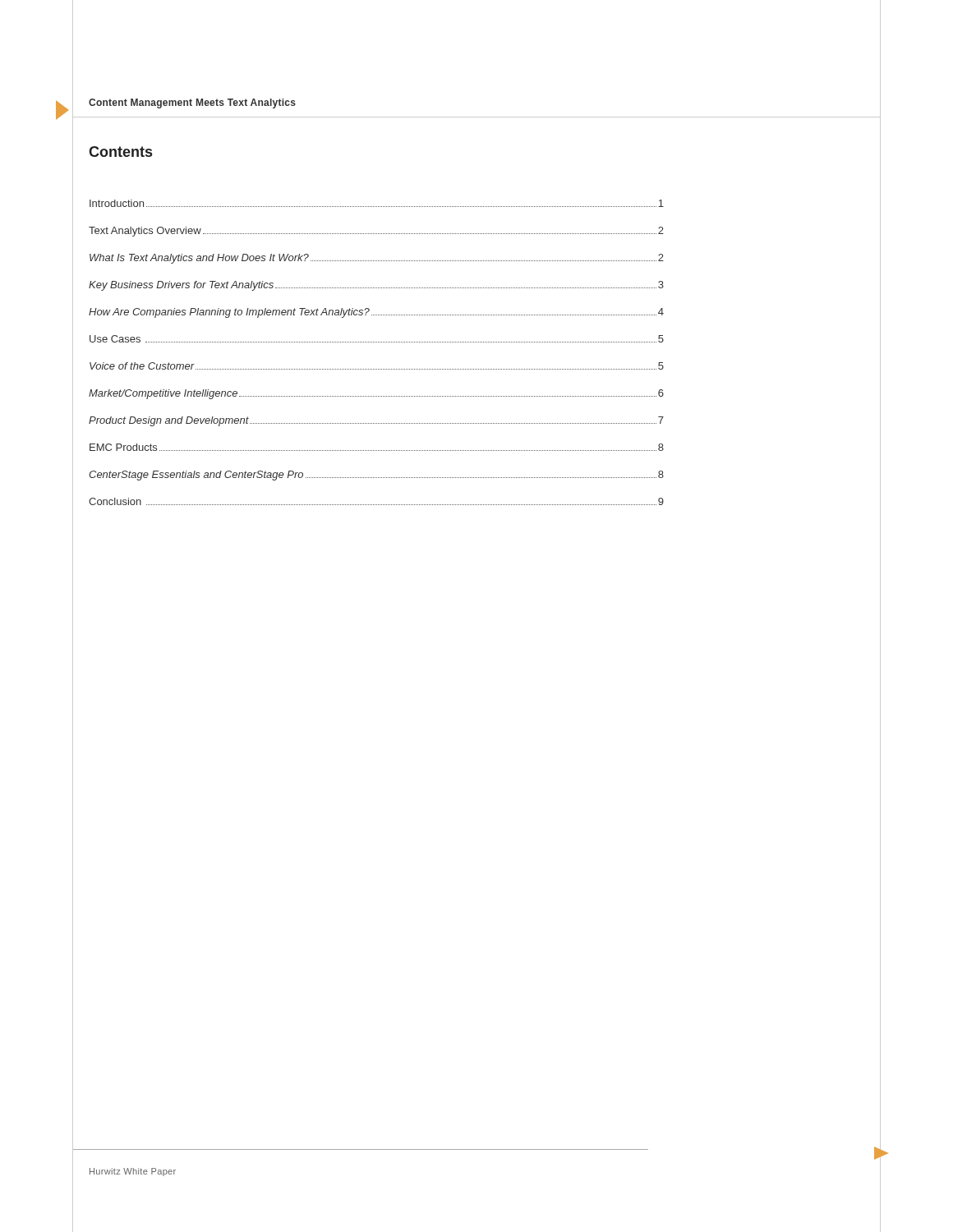Point to the block beginning "Voice of the"
The height and width of the screenshot is (1232, 953).
pyautogui.click(x=376, y=366)
